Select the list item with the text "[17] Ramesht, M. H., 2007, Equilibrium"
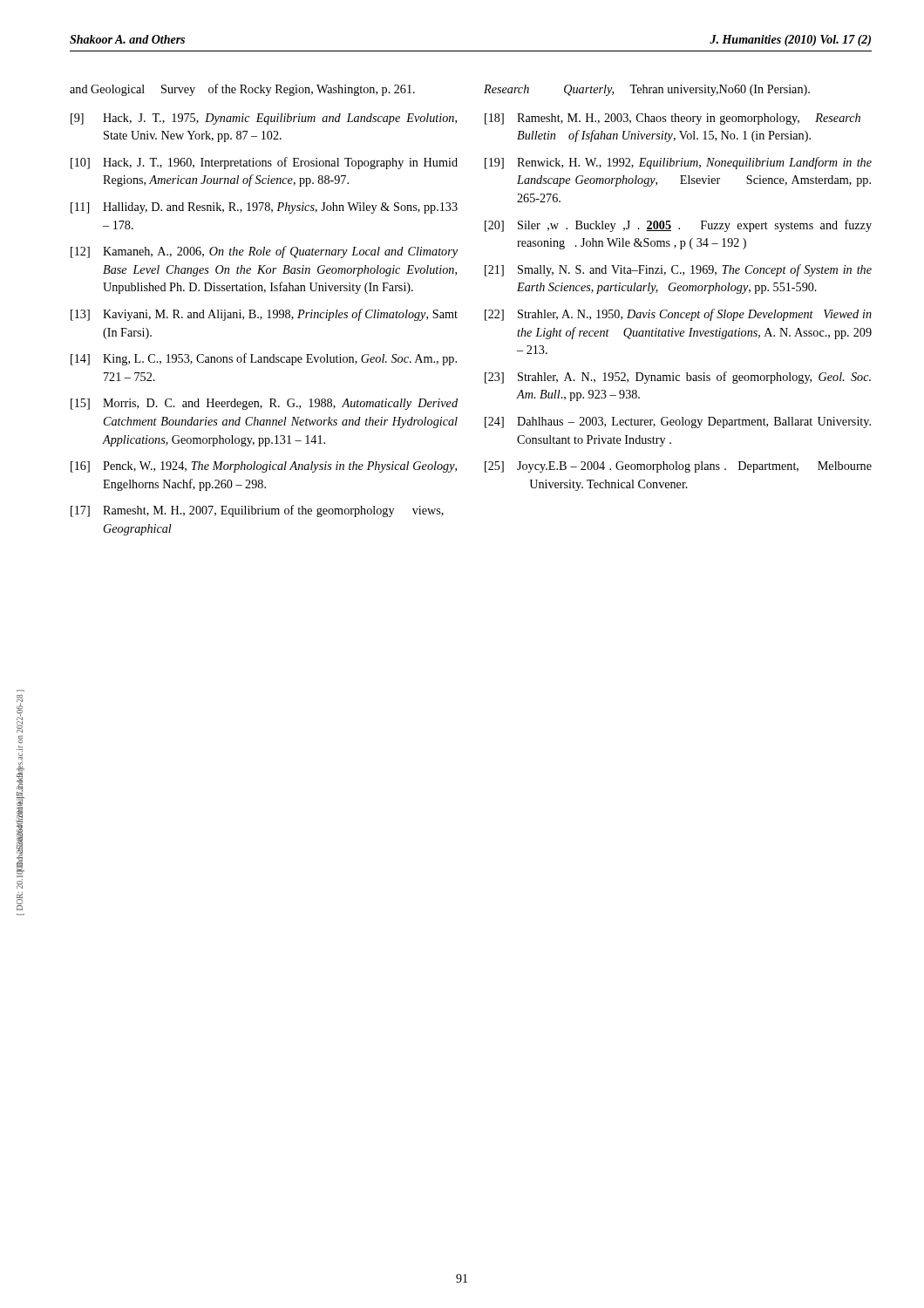The image size is (924, 1308). pos(264,520)
